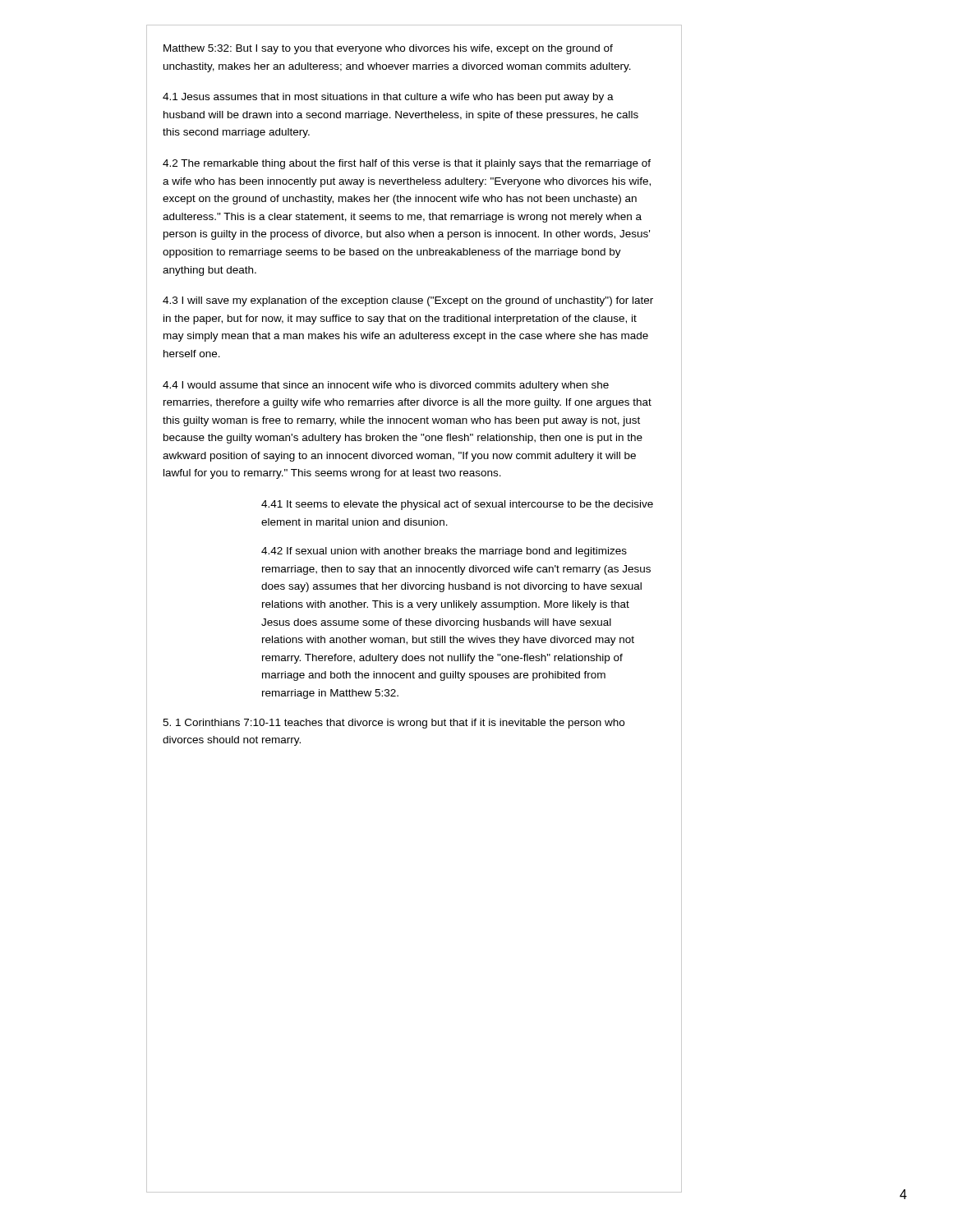Click on the text starting "42 If sexual union with"
The width and height of the screenshot is (953, 1232).
(456, 622)
